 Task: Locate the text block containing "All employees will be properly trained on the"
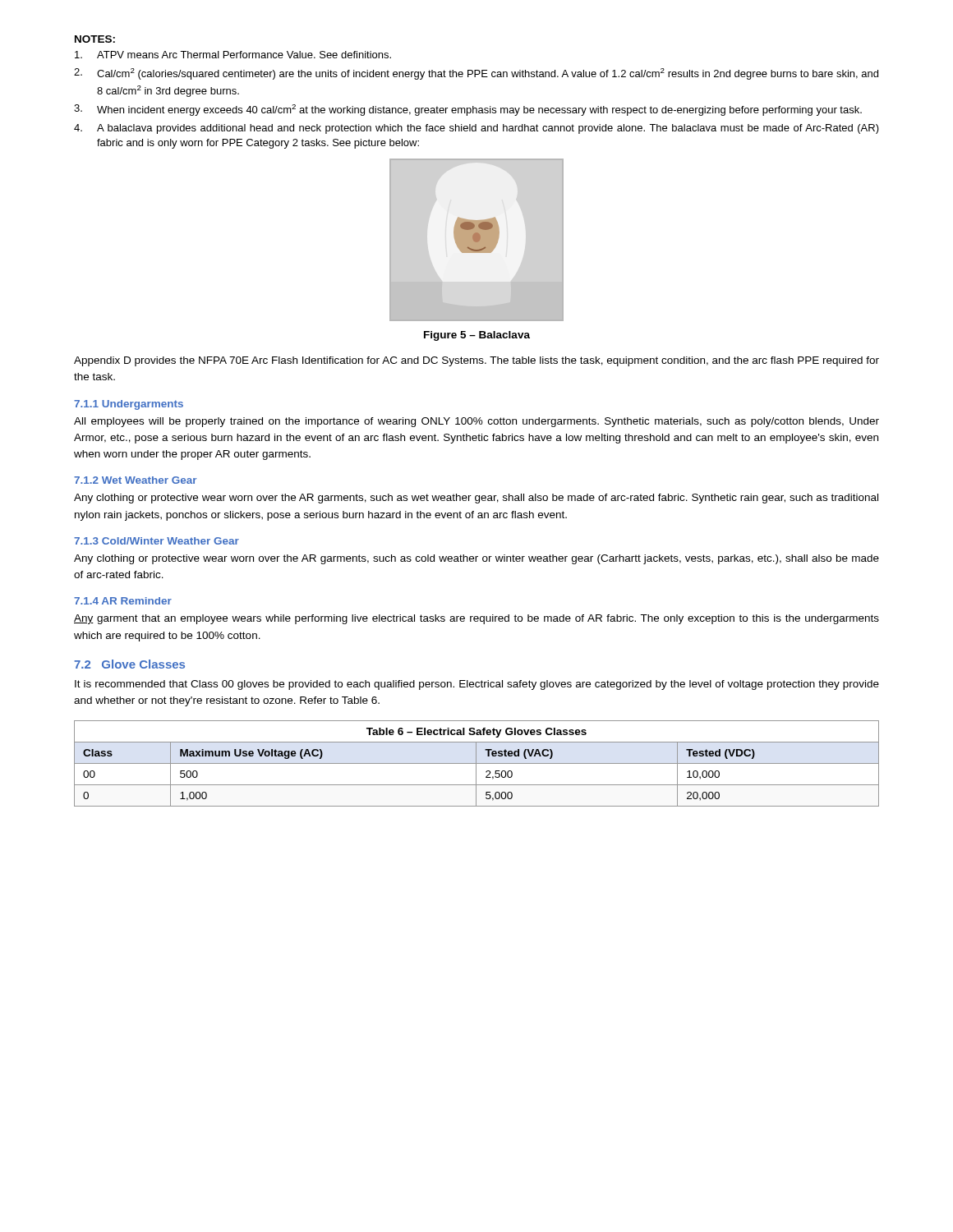476,437
